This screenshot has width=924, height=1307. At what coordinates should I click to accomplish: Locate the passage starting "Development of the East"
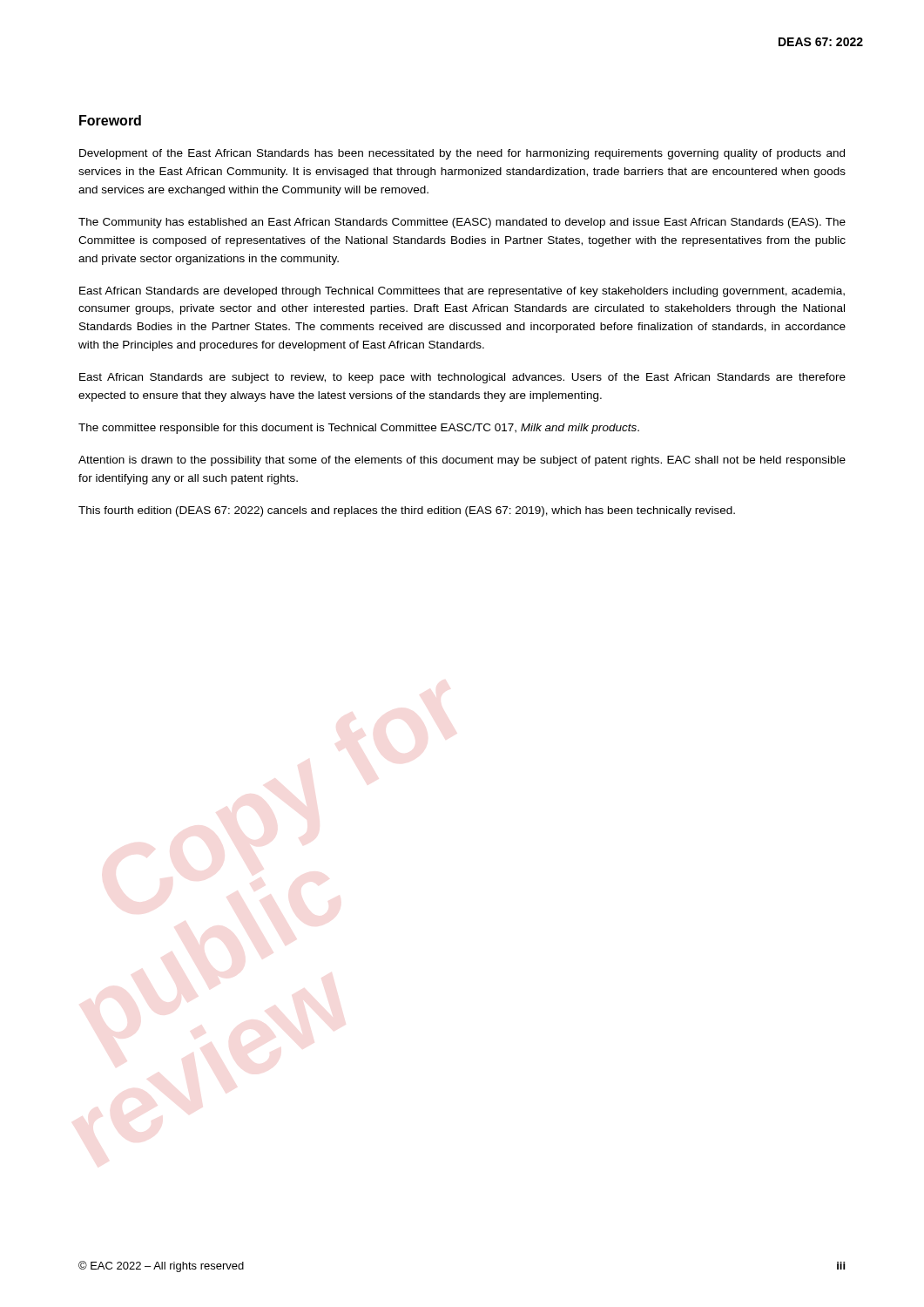tap(462, 171)
